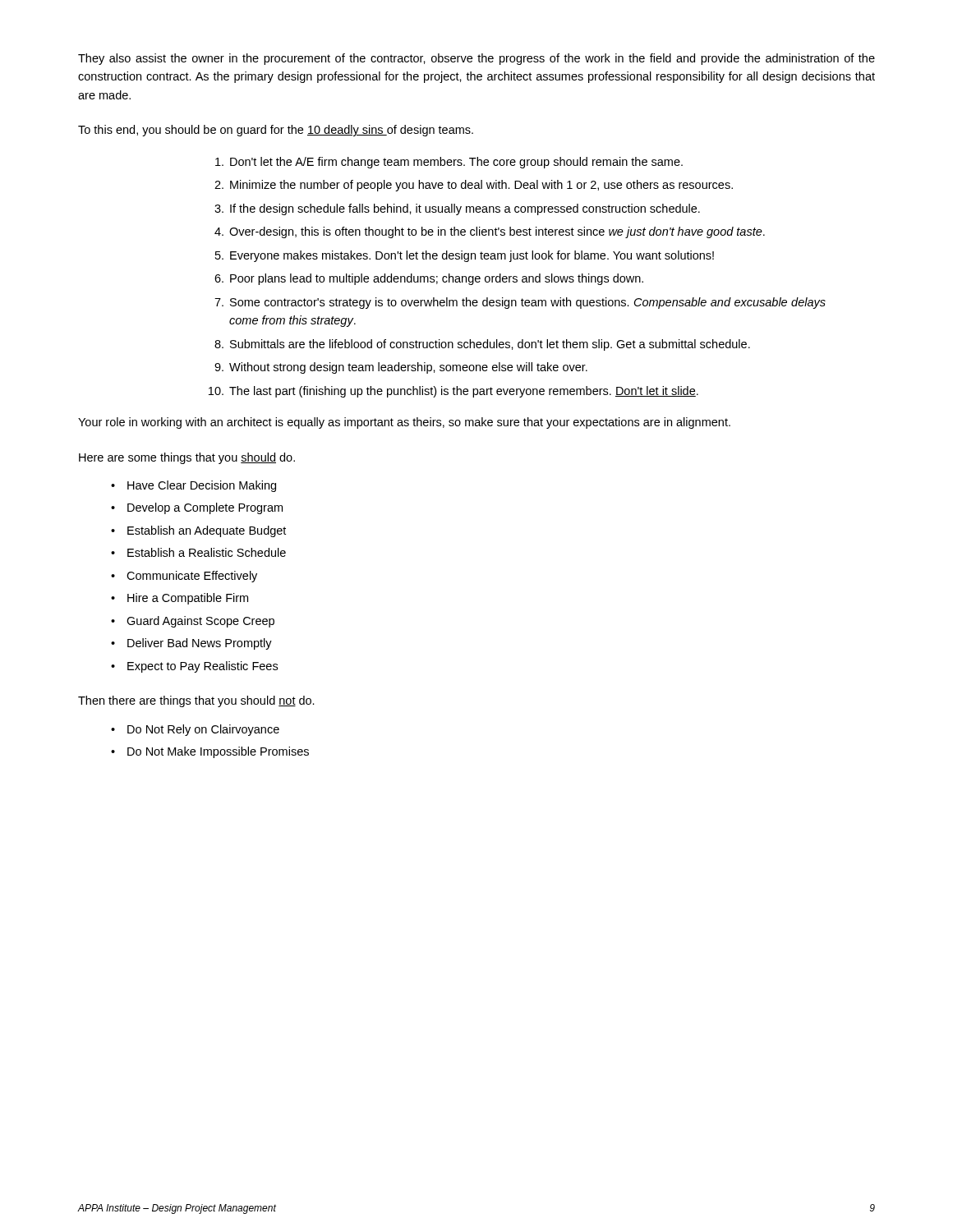The width and height of the screenshot is (953, 1232).
Task: Select the list item that says "Develop a Complete Program"
Action: 197,508
